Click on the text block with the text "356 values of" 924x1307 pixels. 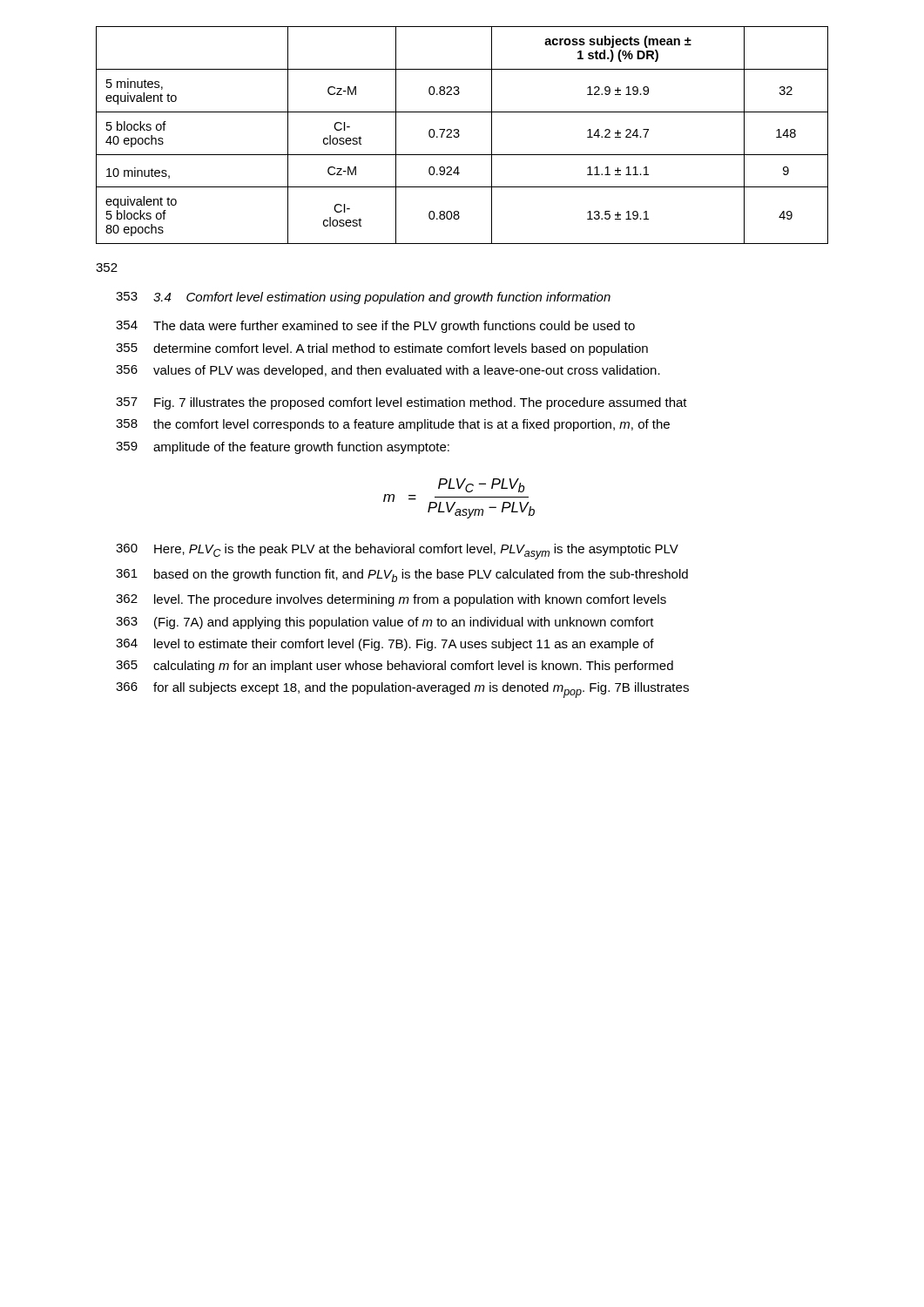click(x=462, y=370)
